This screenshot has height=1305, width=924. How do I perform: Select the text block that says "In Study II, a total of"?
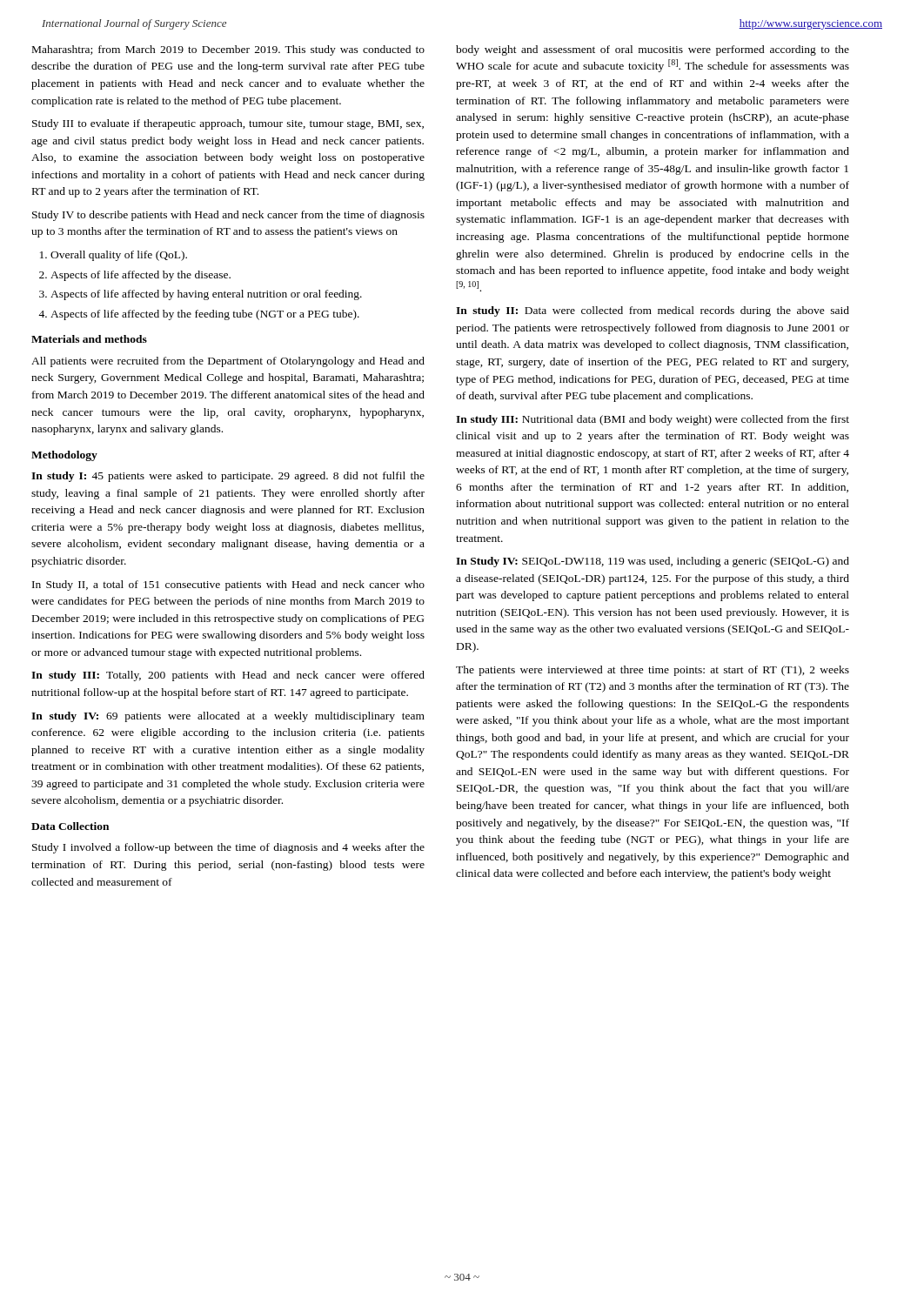[x=228, y=618]
